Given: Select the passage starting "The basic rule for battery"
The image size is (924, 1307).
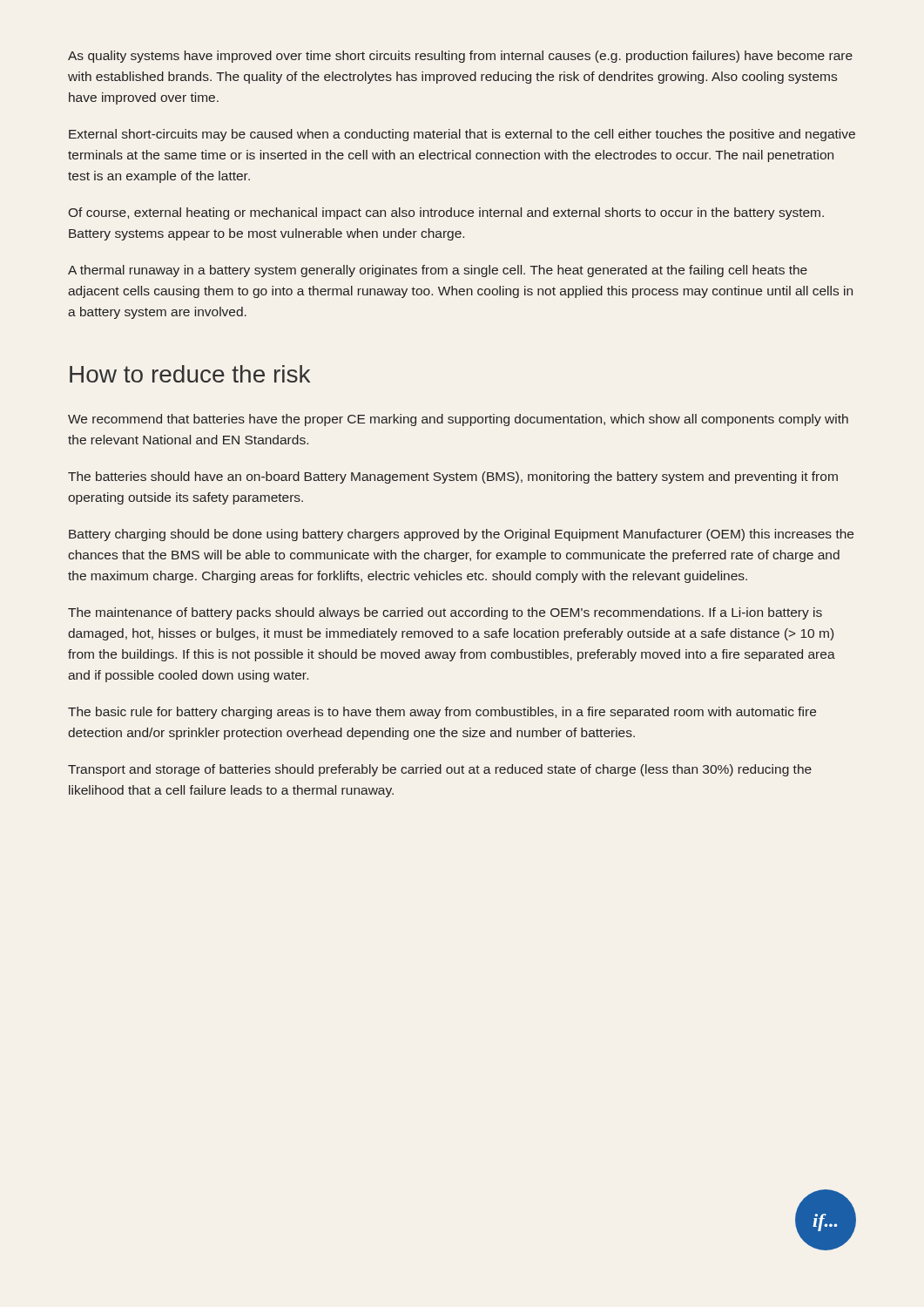Looking at the screenshot, I should click(442, 722).
